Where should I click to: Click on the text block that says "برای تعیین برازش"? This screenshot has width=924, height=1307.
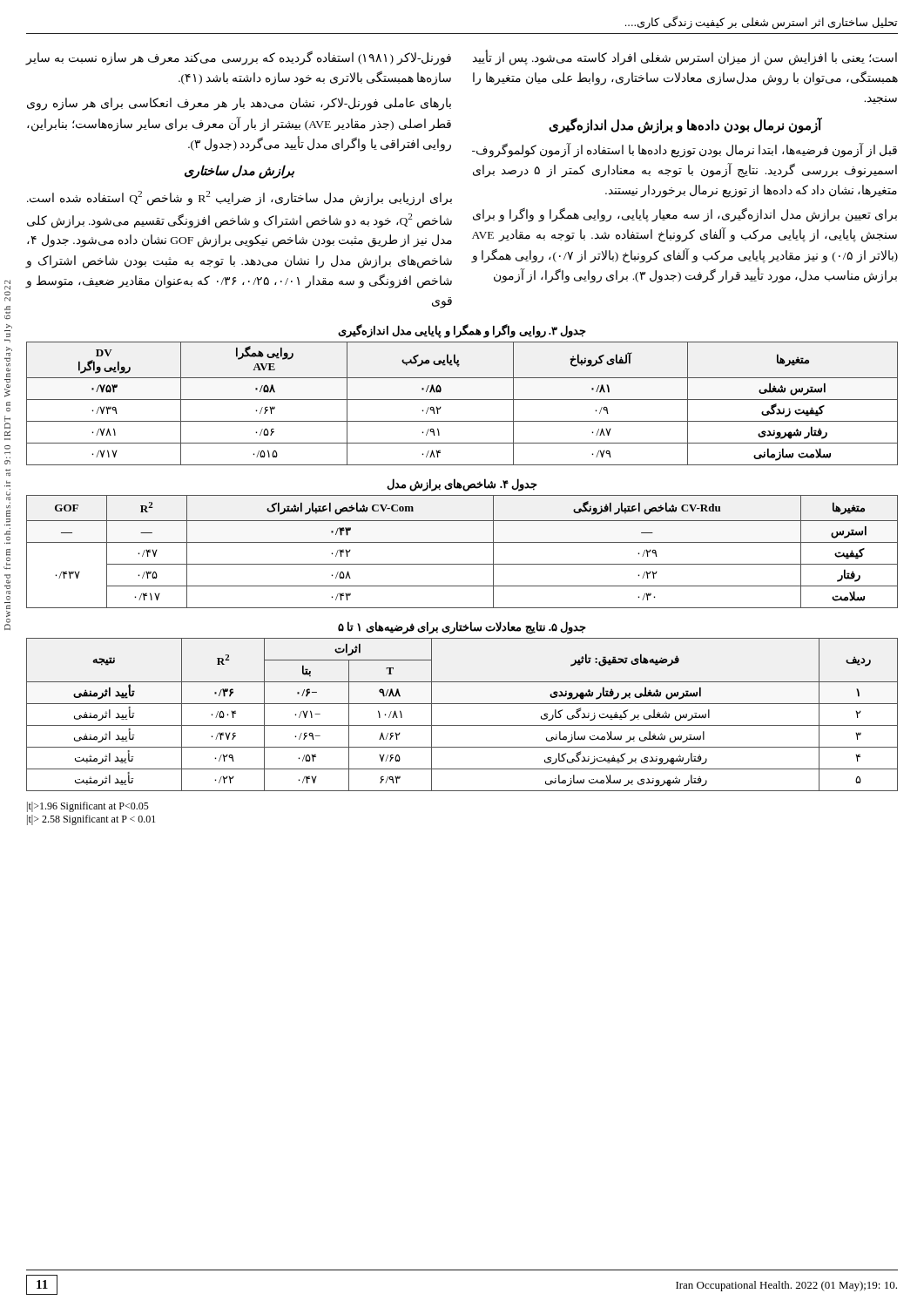click(x=685, y=245)
